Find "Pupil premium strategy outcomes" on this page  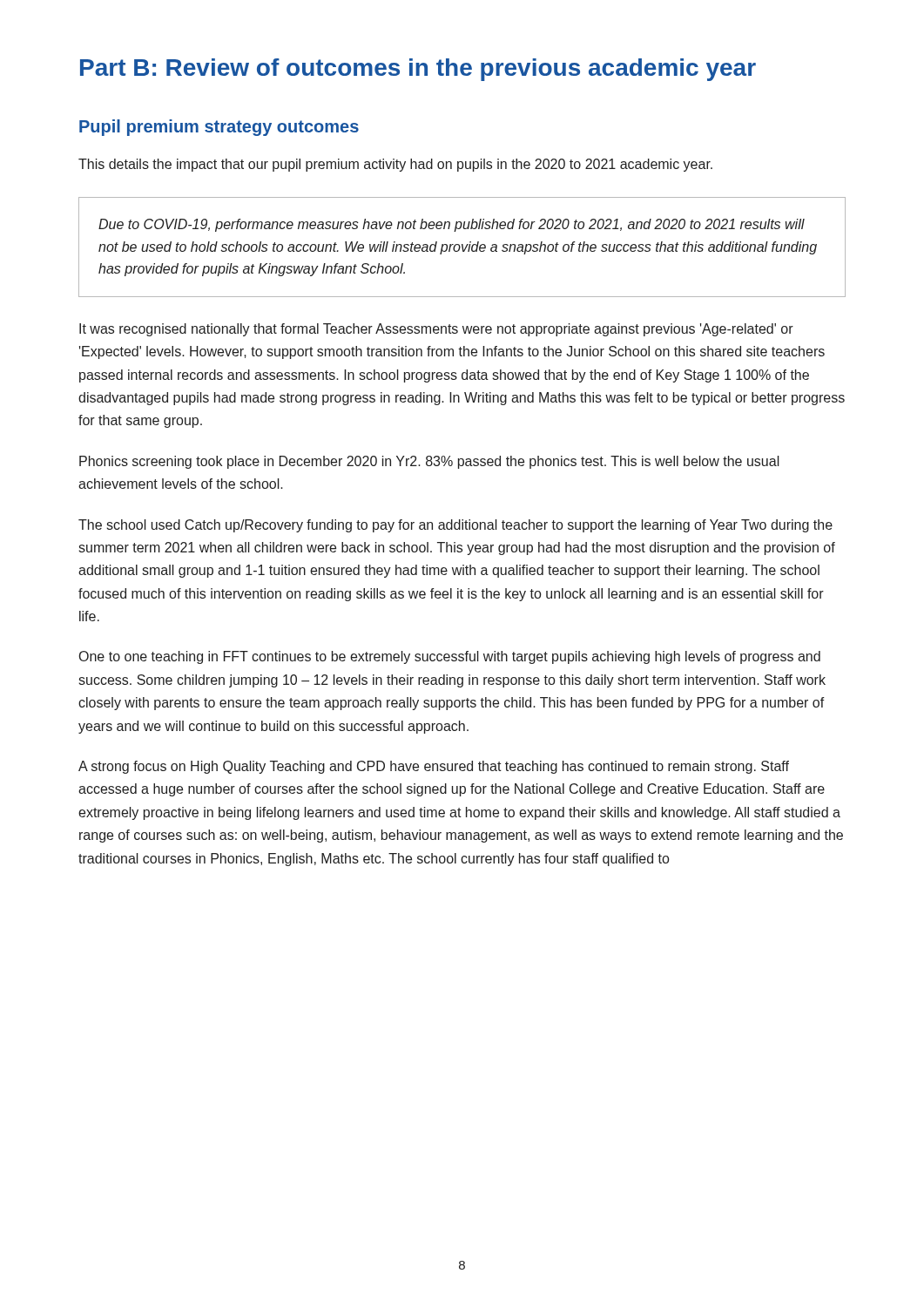point(219,128)
